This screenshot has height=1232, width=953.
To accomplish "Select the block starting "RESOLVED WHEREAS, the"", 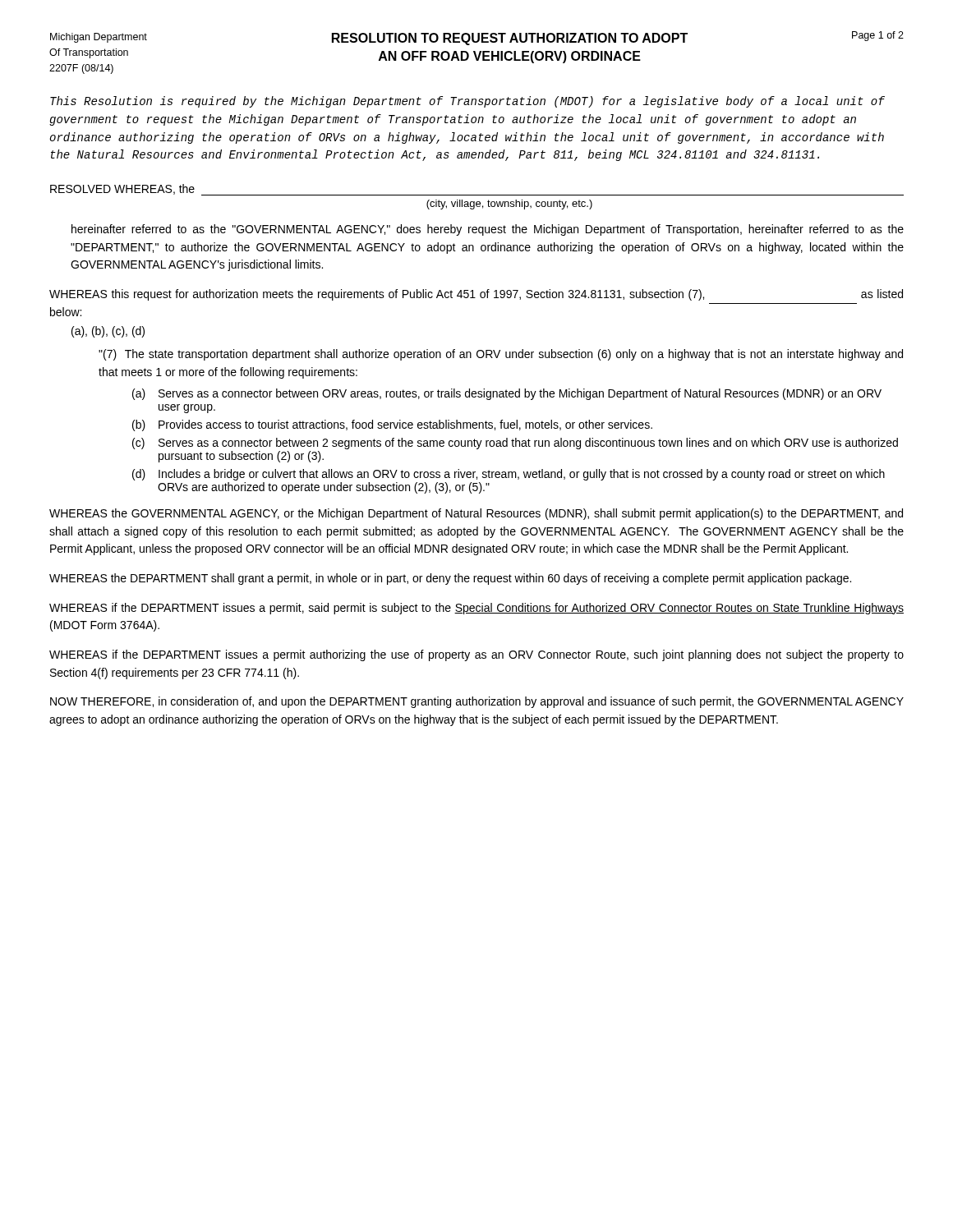I will coord(476,188).
